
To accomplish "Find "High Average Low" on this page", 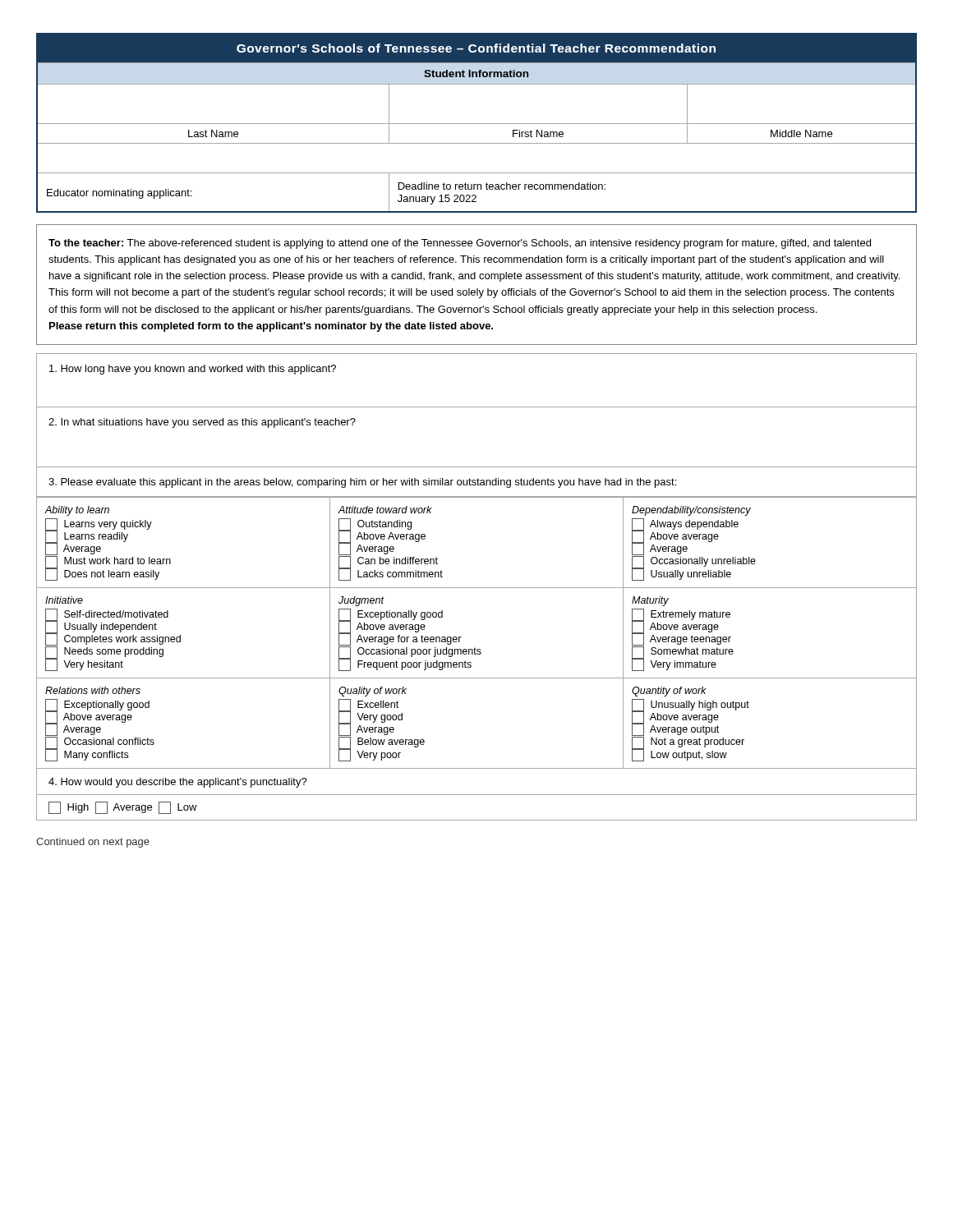I will coord(123,807).
